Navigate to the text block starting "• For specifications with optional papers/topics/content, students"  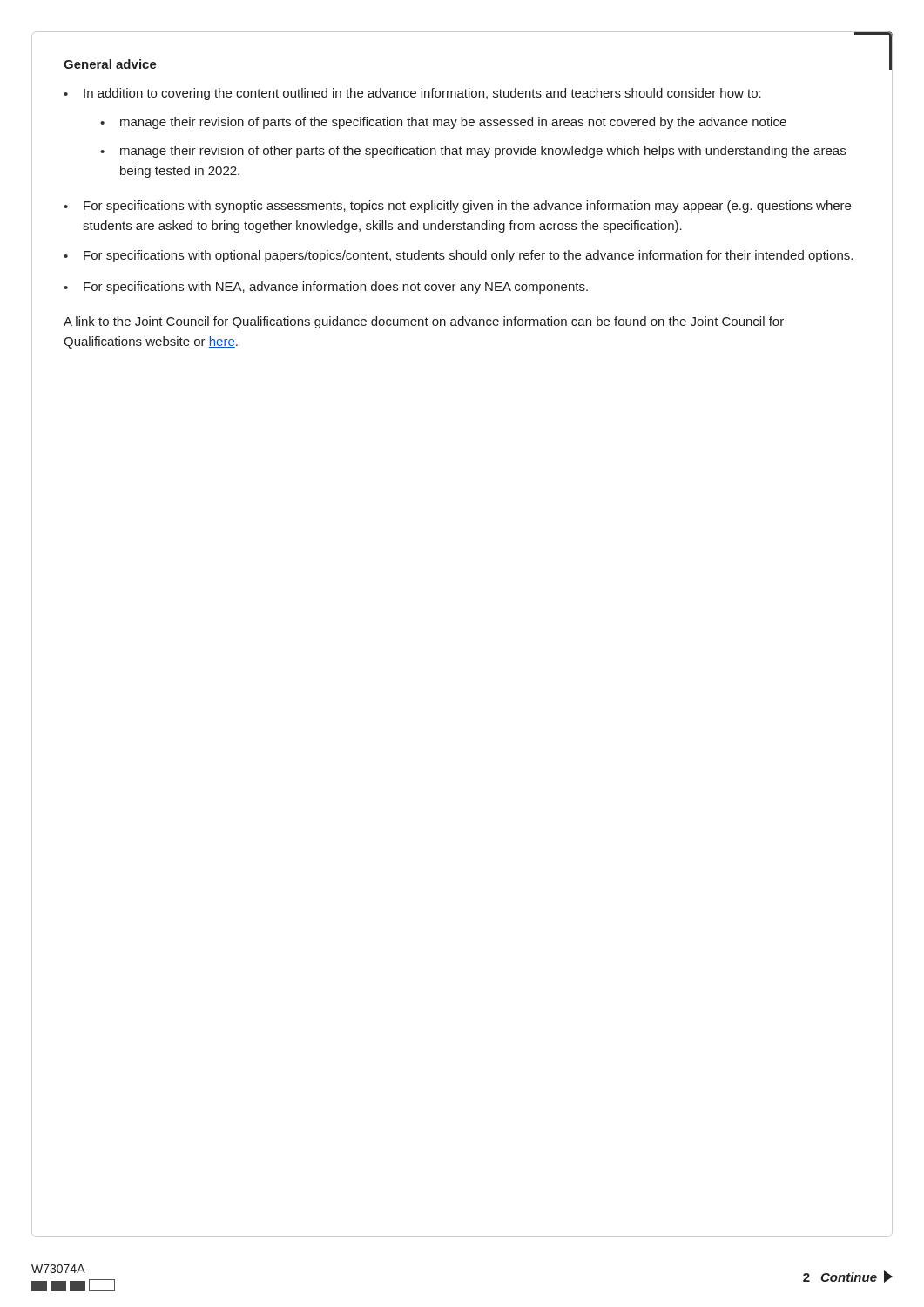point(459,256)
